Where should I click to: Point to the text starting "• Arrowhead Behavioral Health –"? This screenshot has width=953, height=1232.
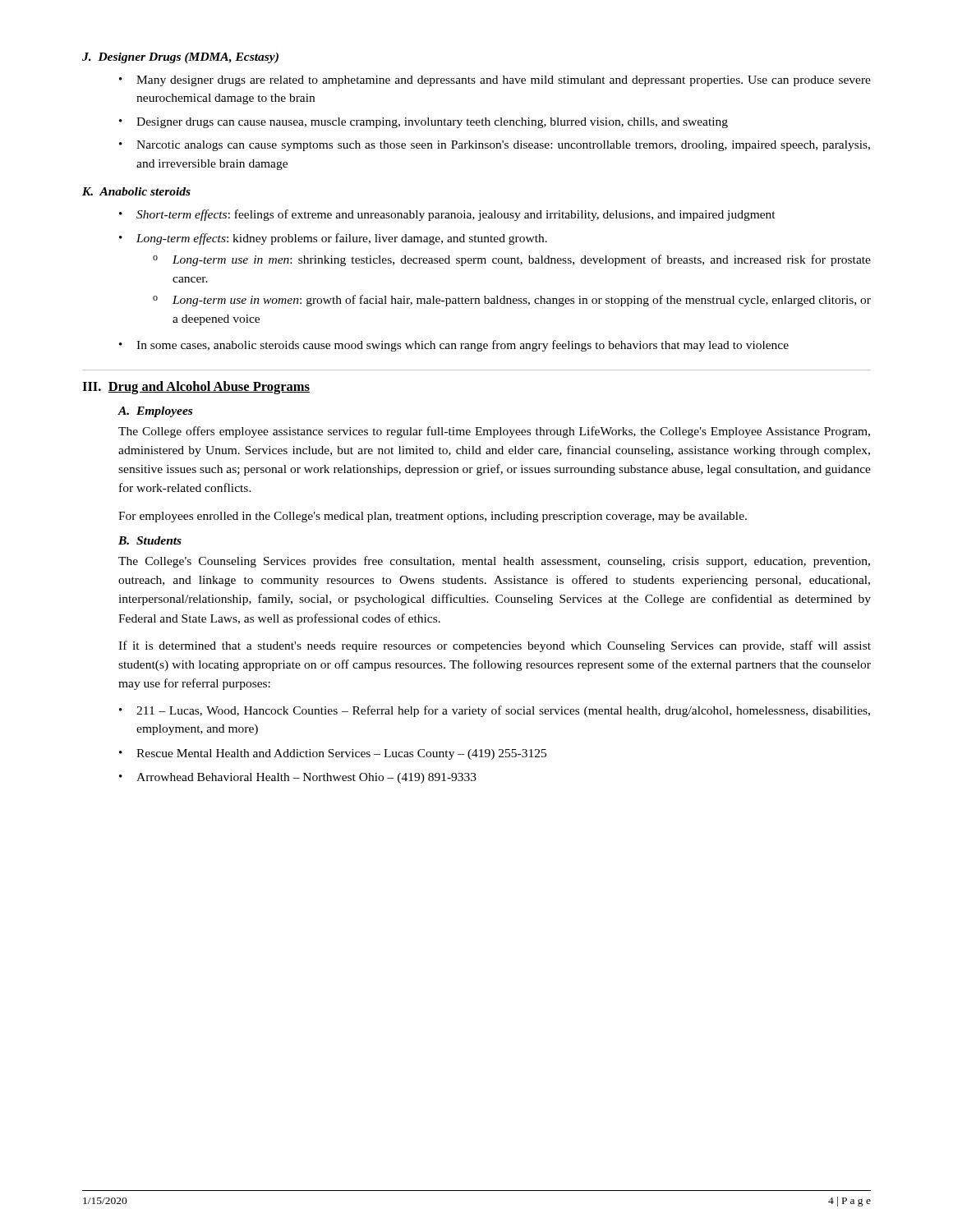298,778
